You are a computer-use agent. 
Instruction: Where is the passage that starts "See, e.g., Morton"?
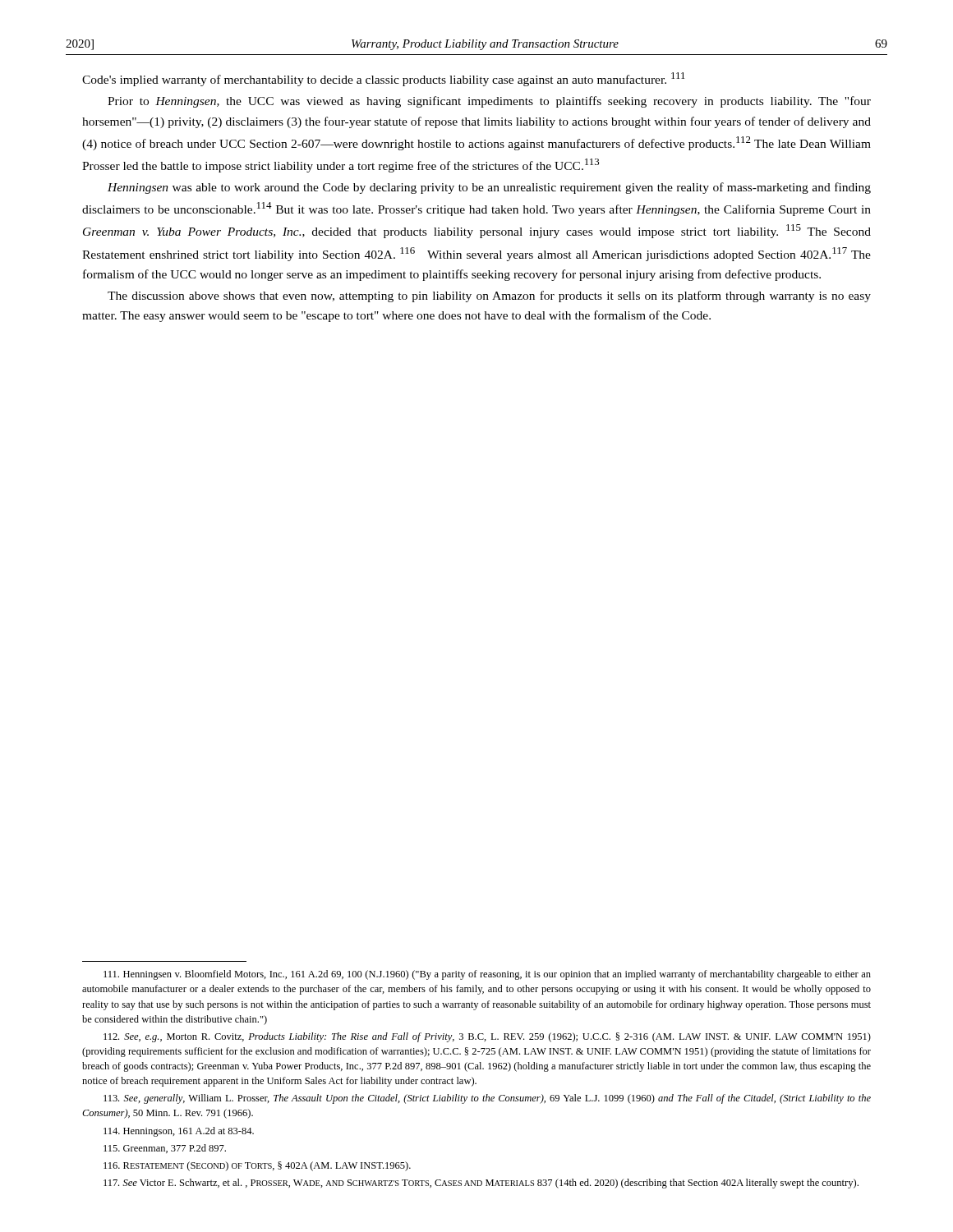pos(476,1059)
